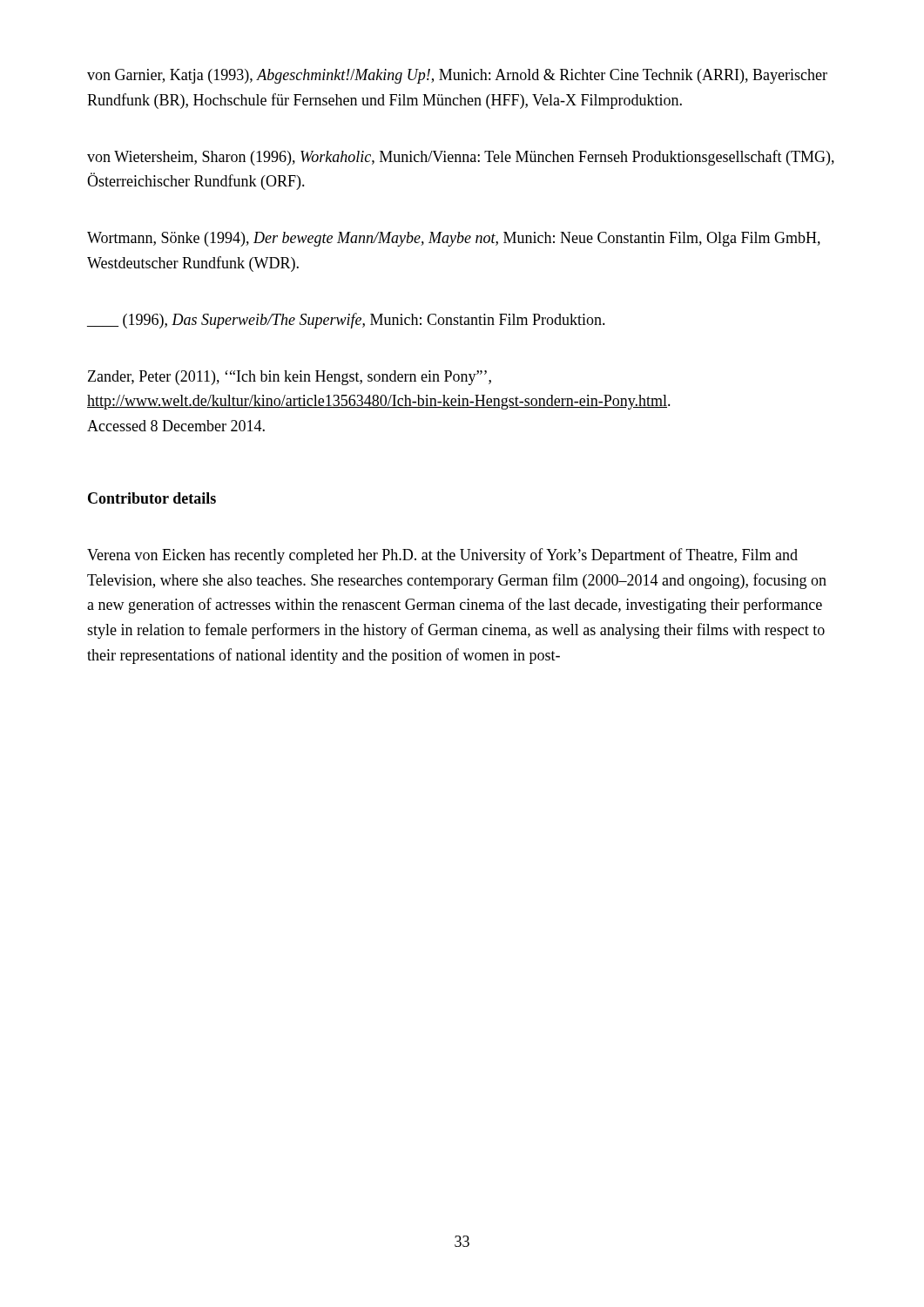Locate the list item with the text "Zander, Peter (2011), ‘“Ich bin kein"

click(462, 402)
